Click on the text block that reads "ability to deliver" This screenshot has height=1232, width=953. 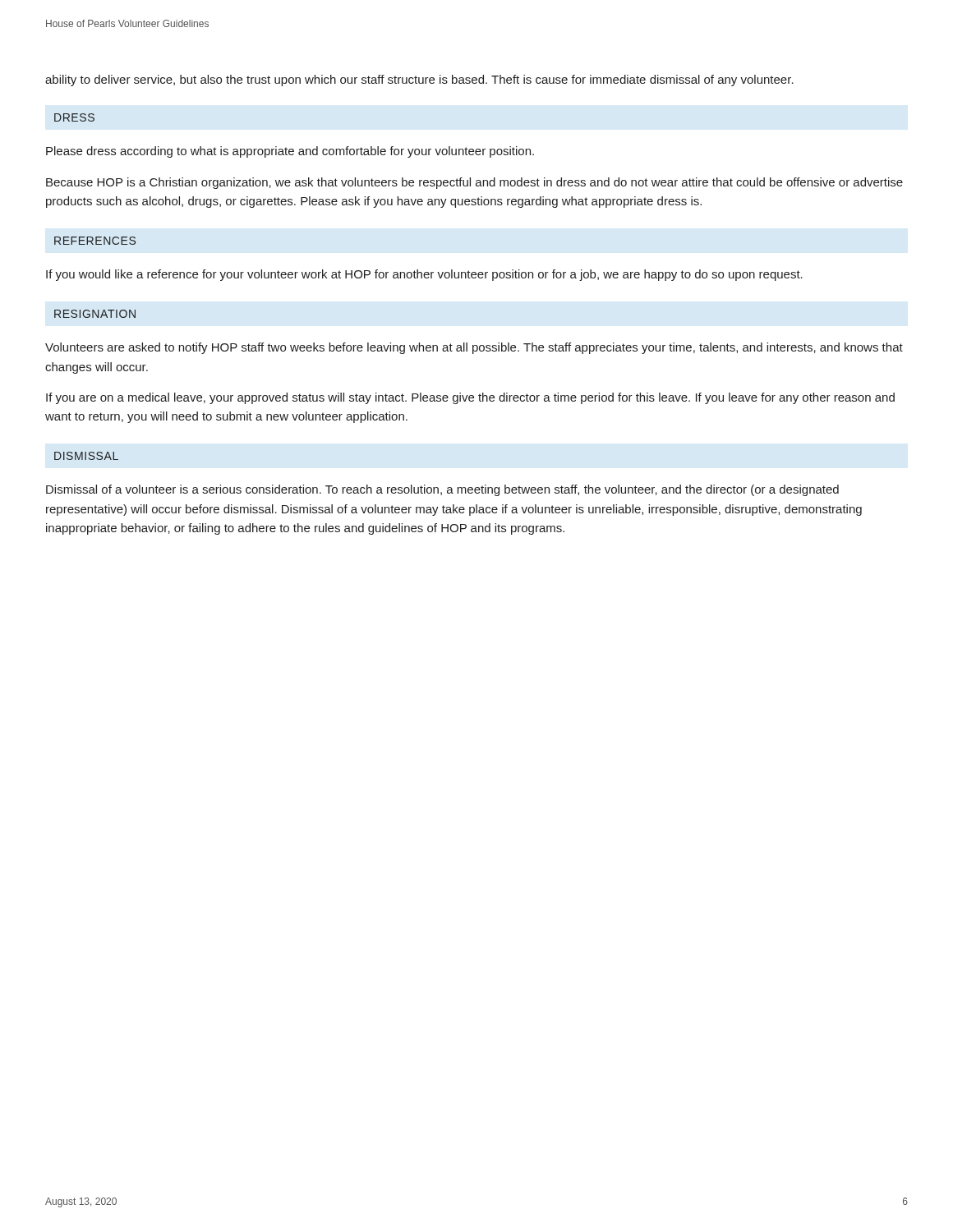point(420,79)
